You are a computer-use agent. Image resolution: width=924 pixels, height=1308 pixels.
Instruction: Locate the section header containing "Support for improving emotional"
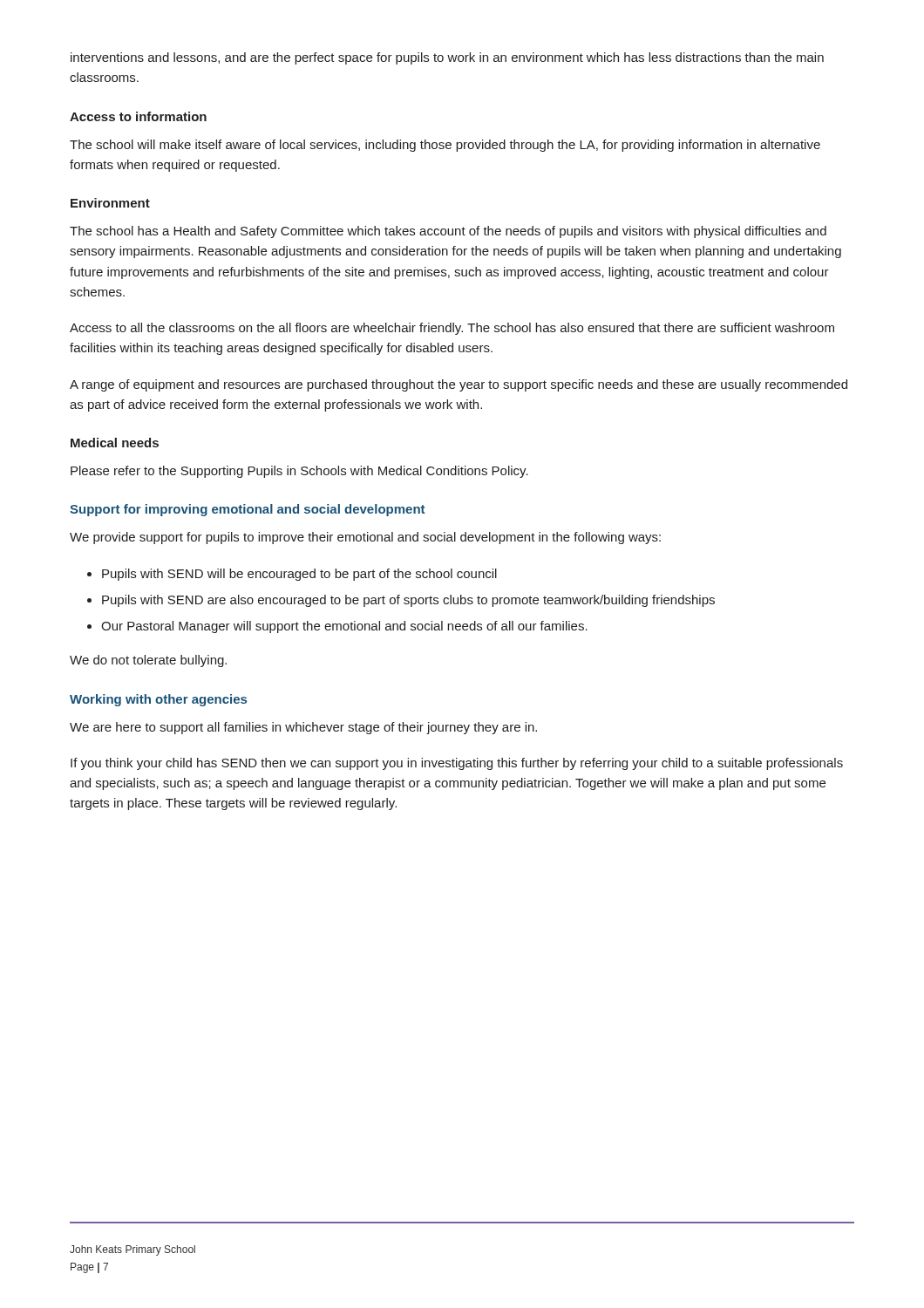247,509
